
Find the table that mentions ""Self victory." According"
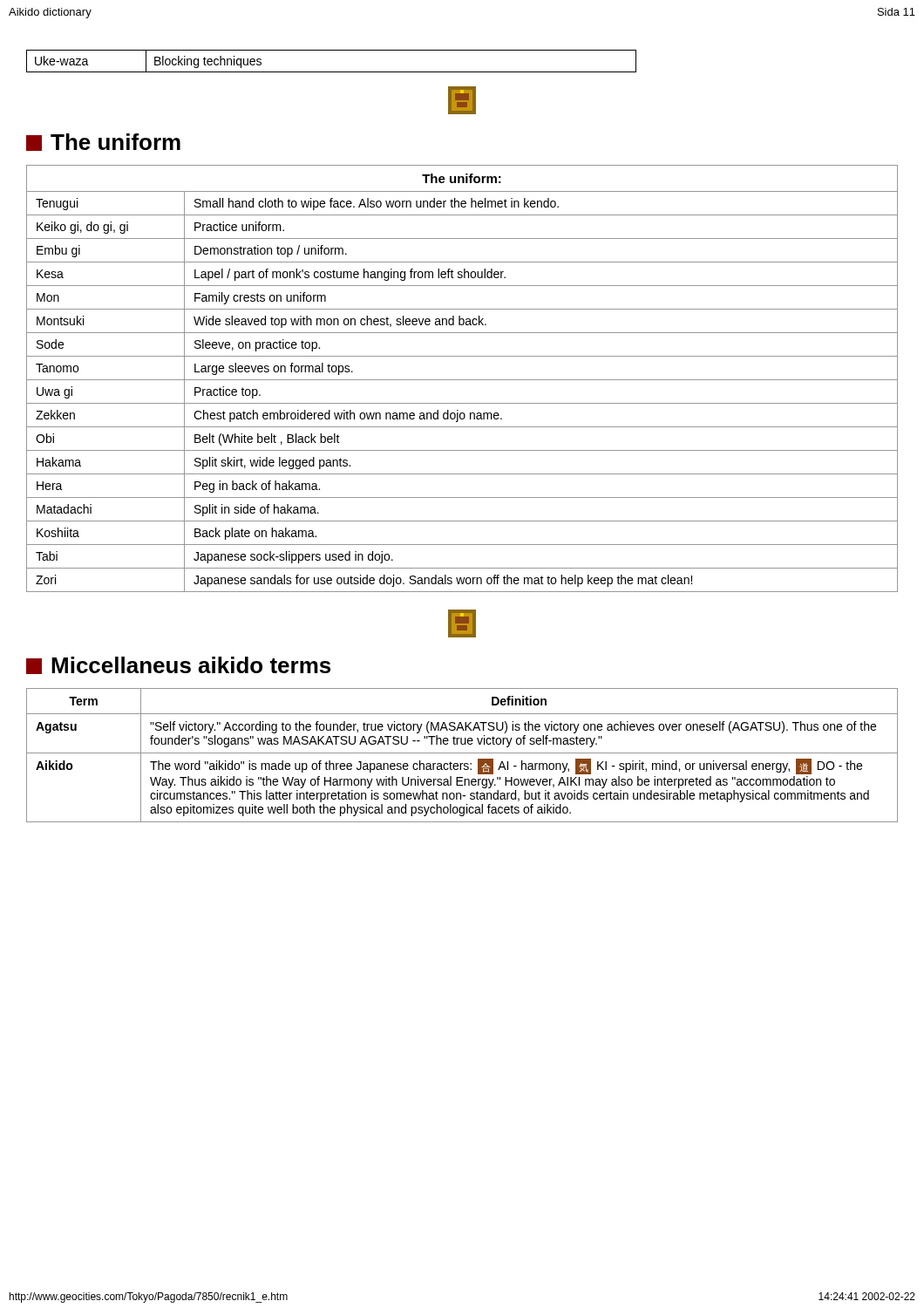[462, 755]
